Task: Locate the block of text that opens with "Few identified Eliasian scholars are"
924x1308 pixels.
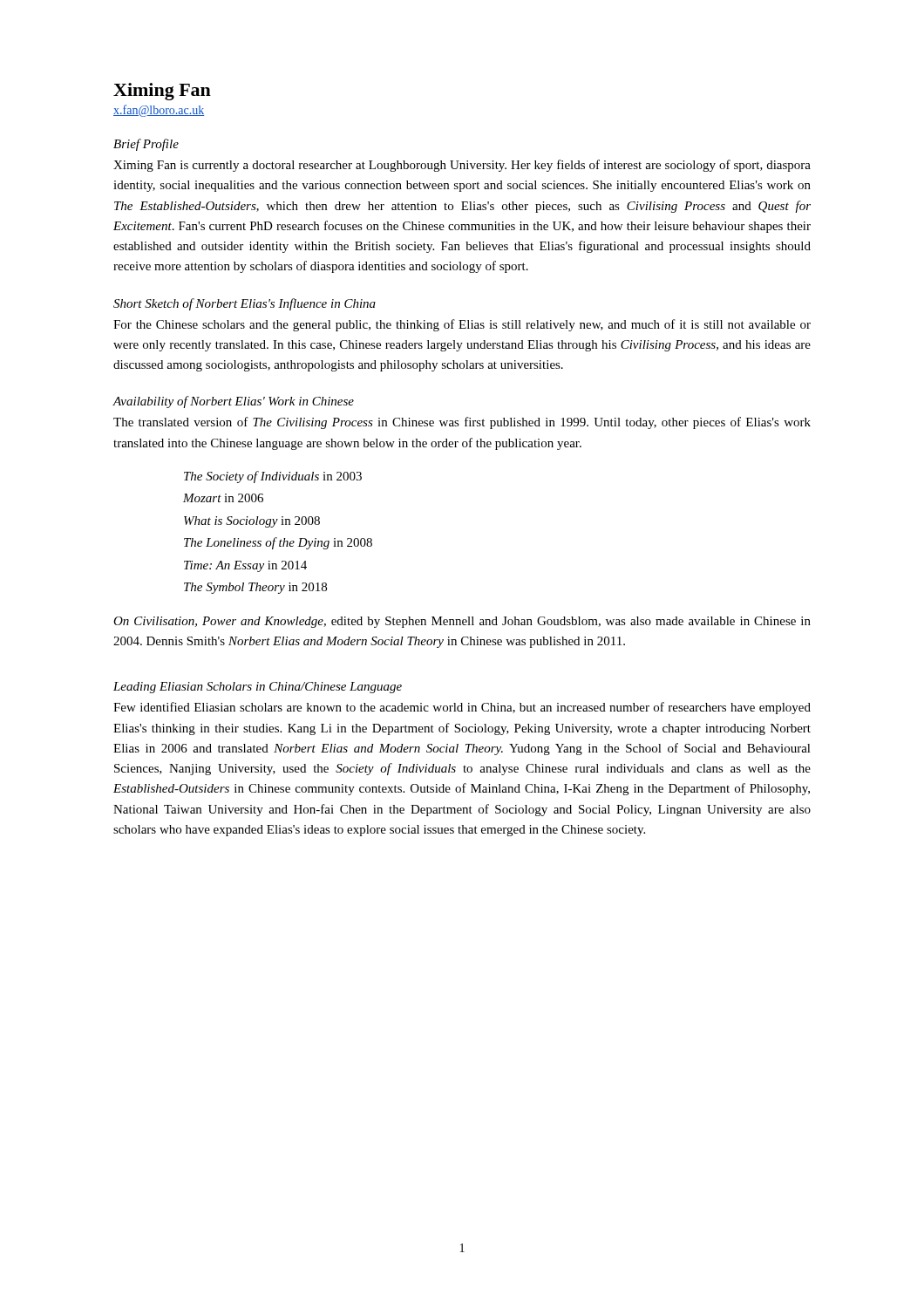Action: pyautogui.click(x=462, y=769)
